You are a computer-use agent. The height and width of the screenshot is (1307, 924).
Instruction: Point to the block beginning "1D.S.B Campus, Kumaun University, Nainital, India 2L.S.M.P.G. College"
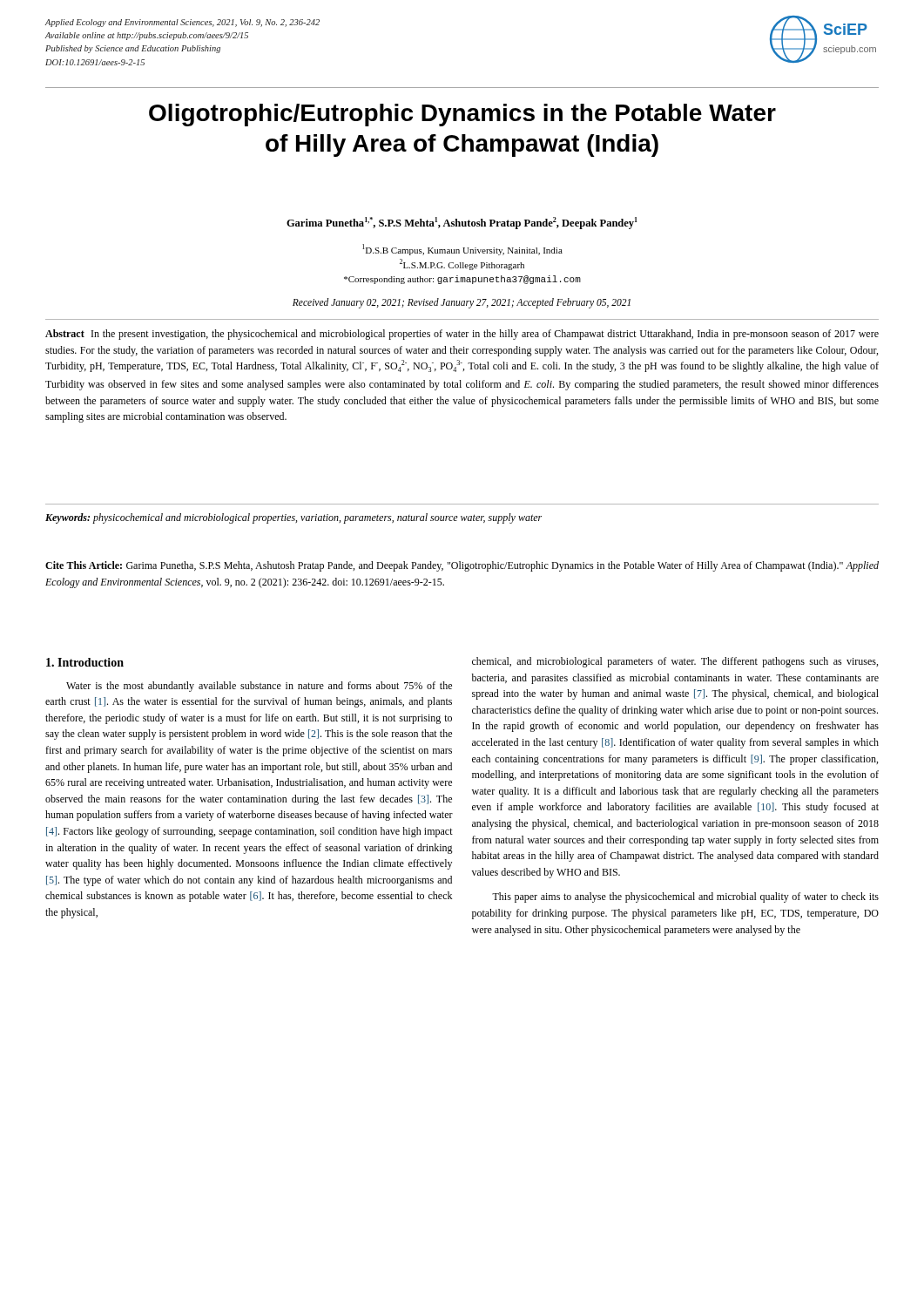point(462,265)
